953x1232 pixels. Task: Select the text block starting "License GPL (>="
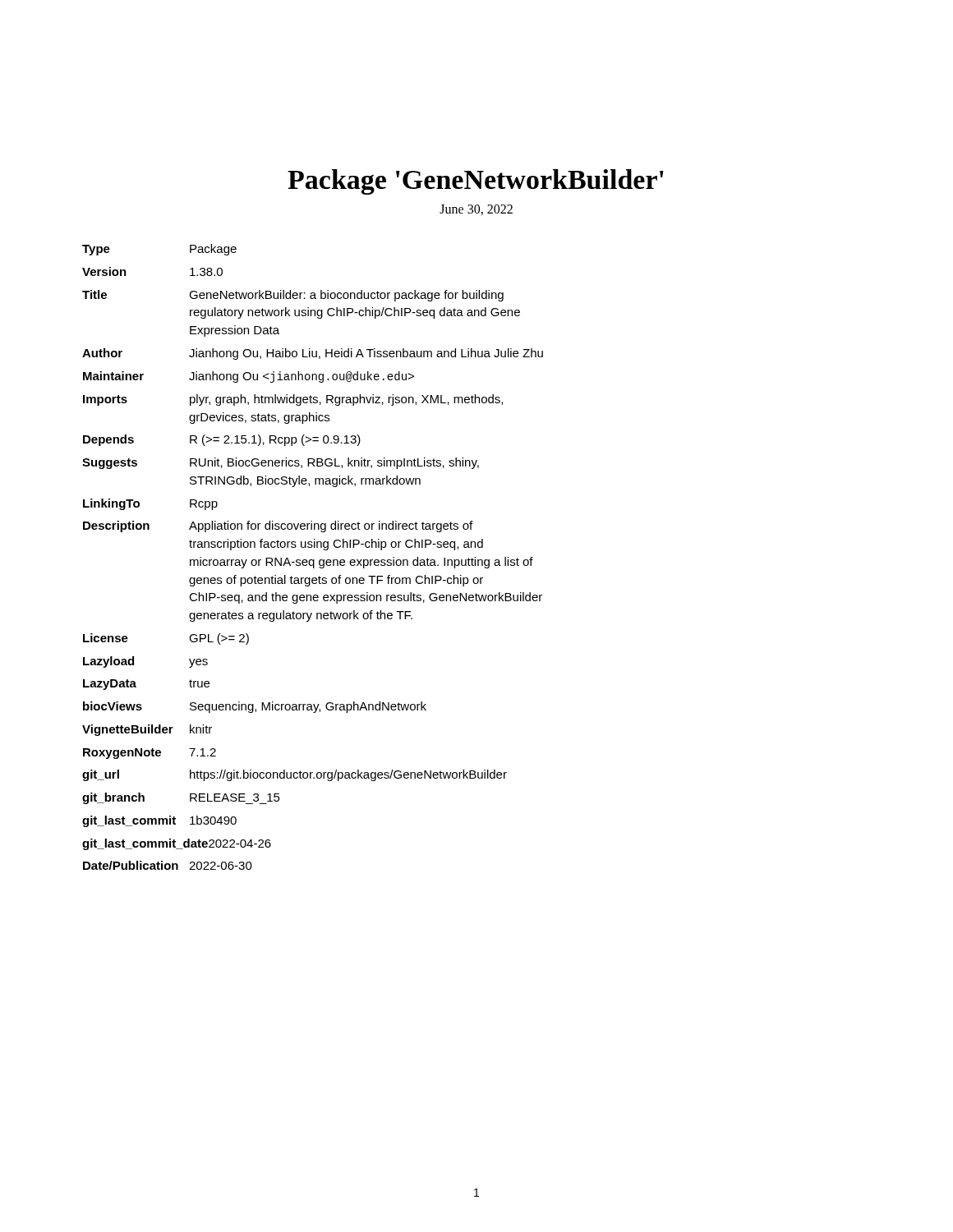tap(103, 639)
